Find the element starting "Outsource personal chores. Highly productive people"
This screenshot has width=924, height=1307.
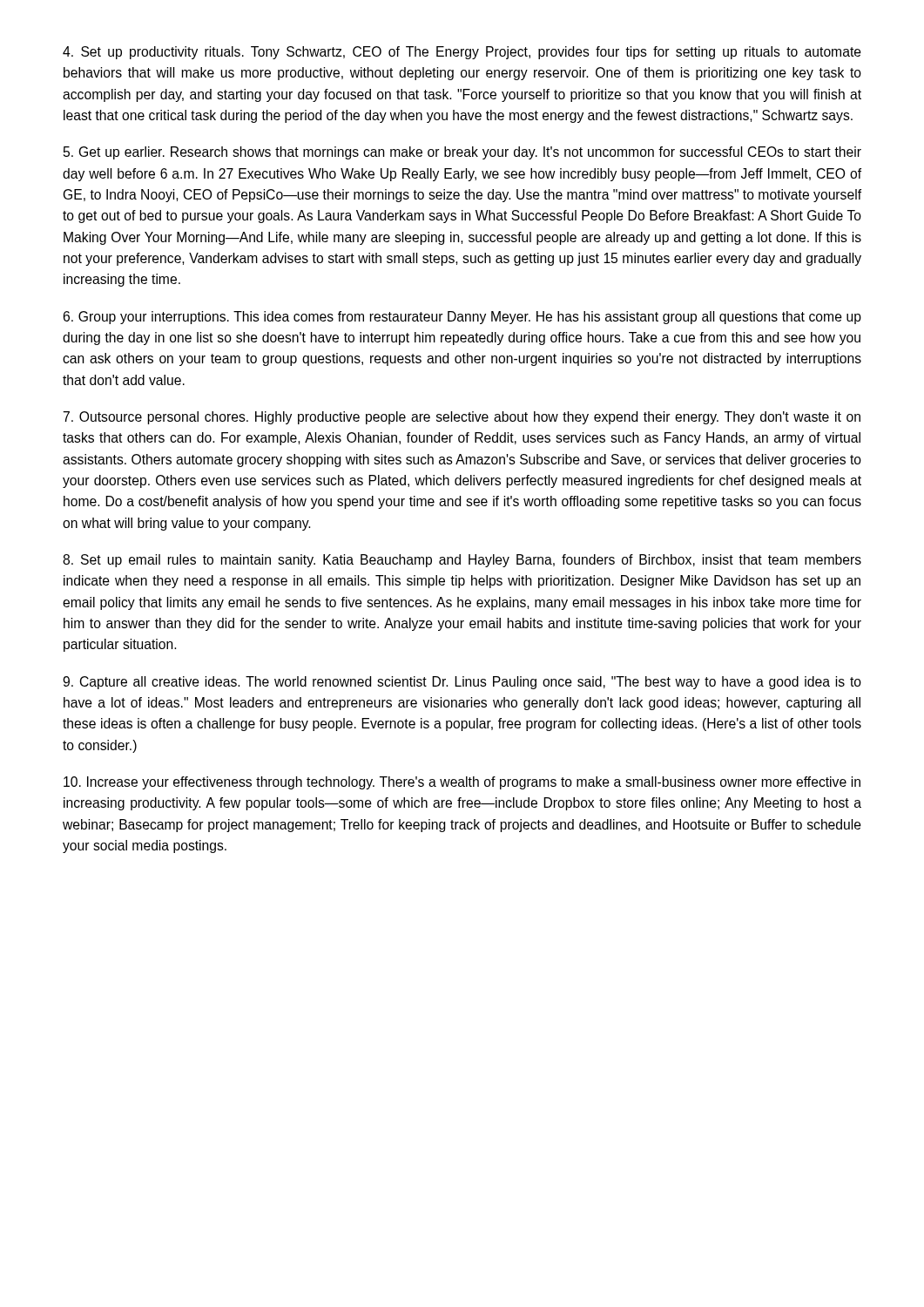click(462, 470)
